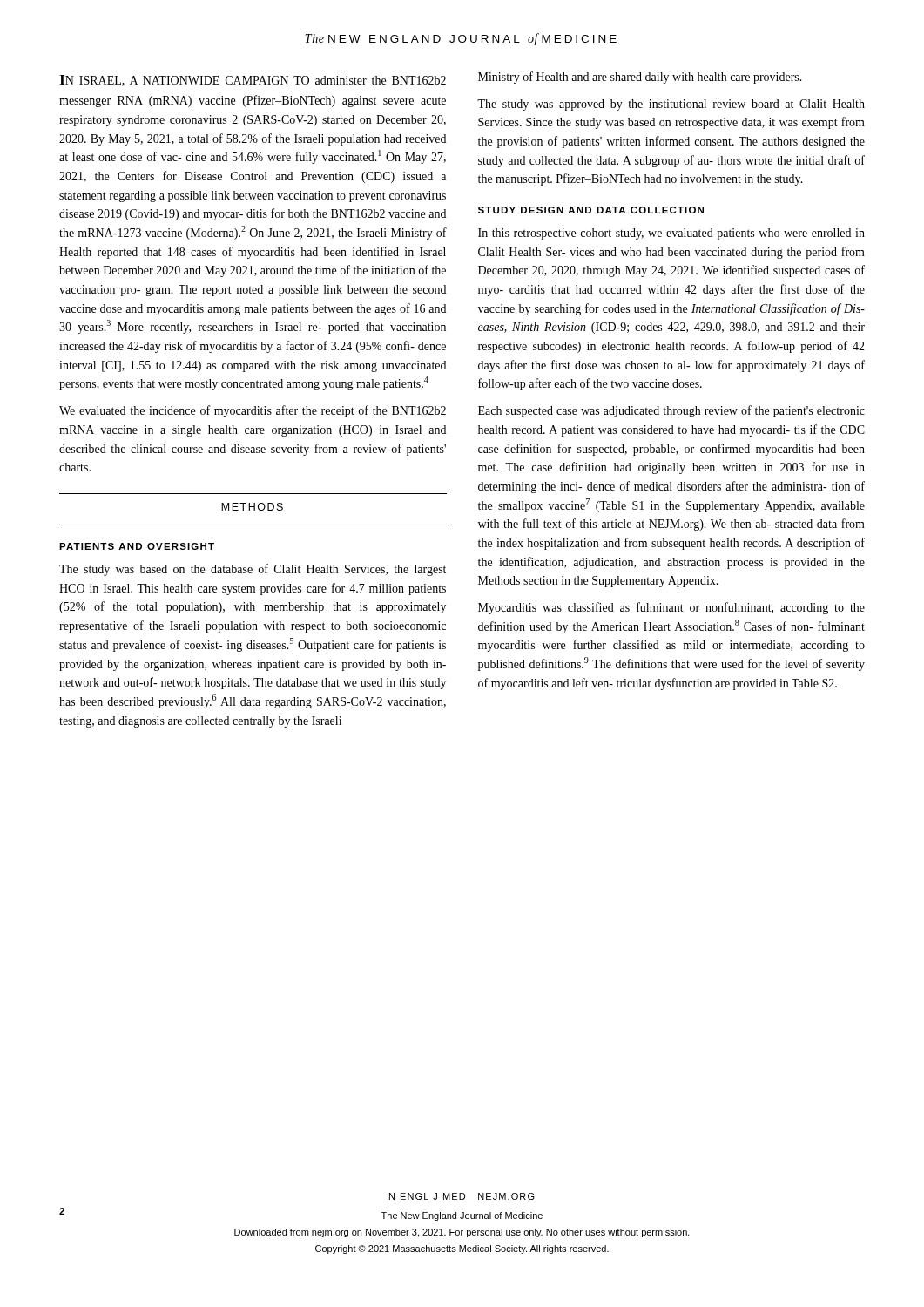
Task: Click the passage that begins "In this retrospective cohort study, we evaluated"
Action: (671, 309)
